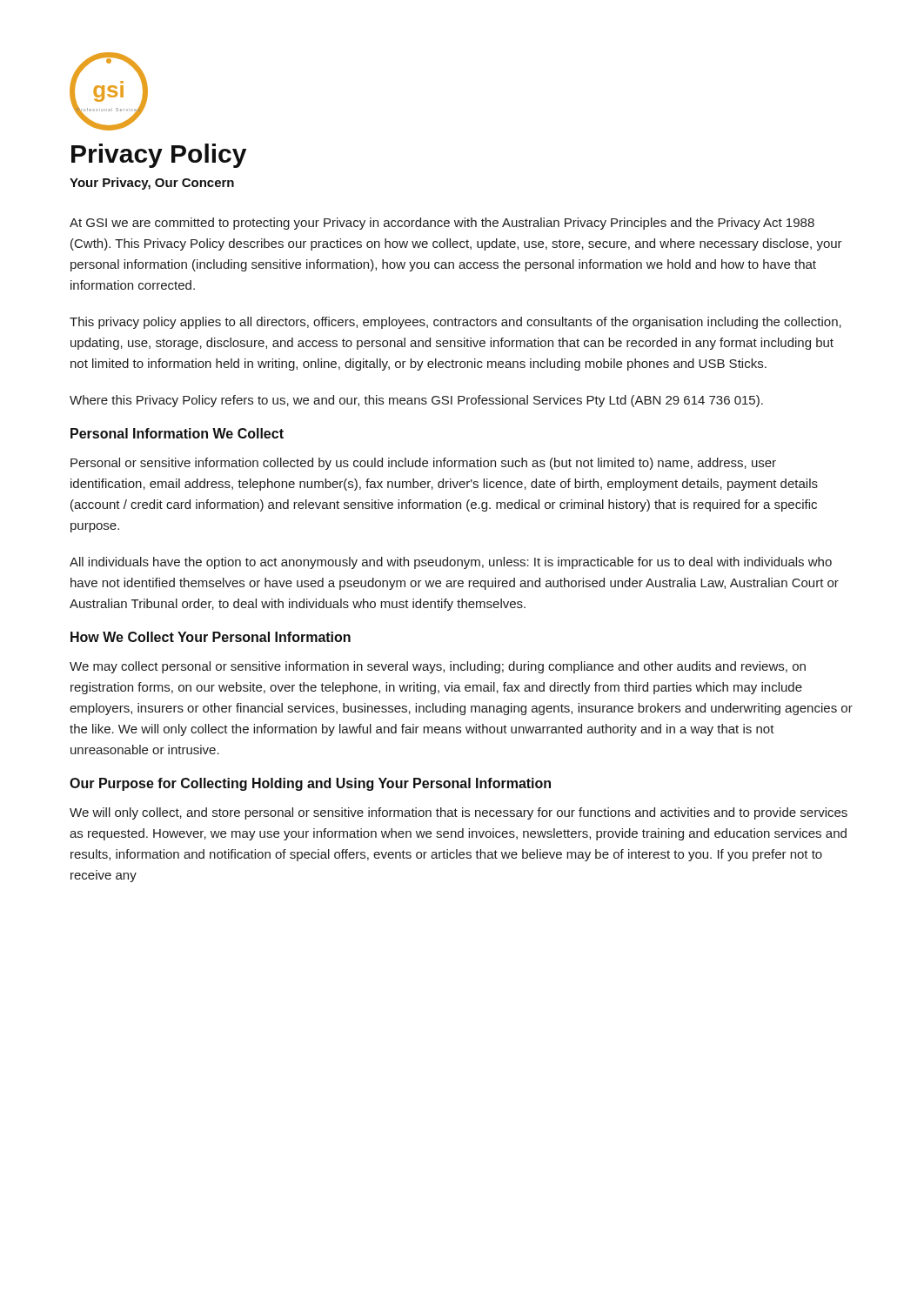Navigate to the text starting "All individuals have"

click(x=462, y=583)
